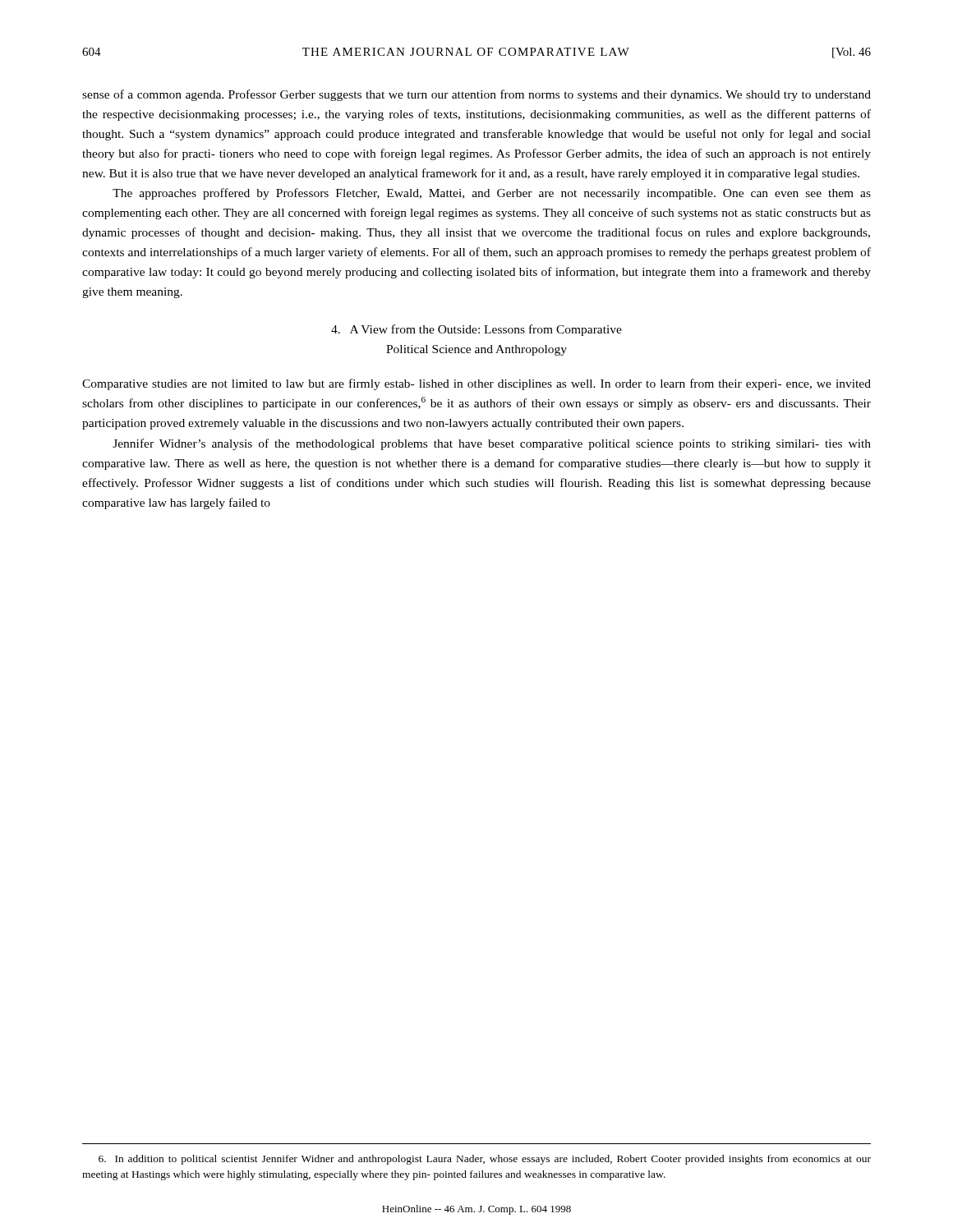Image resolution: width=953 pixels, height=1232 pixels.
Task: Locate the text starting "Jennifer Widner’s analysis of the methodological problems"
Action: point(476,473)
